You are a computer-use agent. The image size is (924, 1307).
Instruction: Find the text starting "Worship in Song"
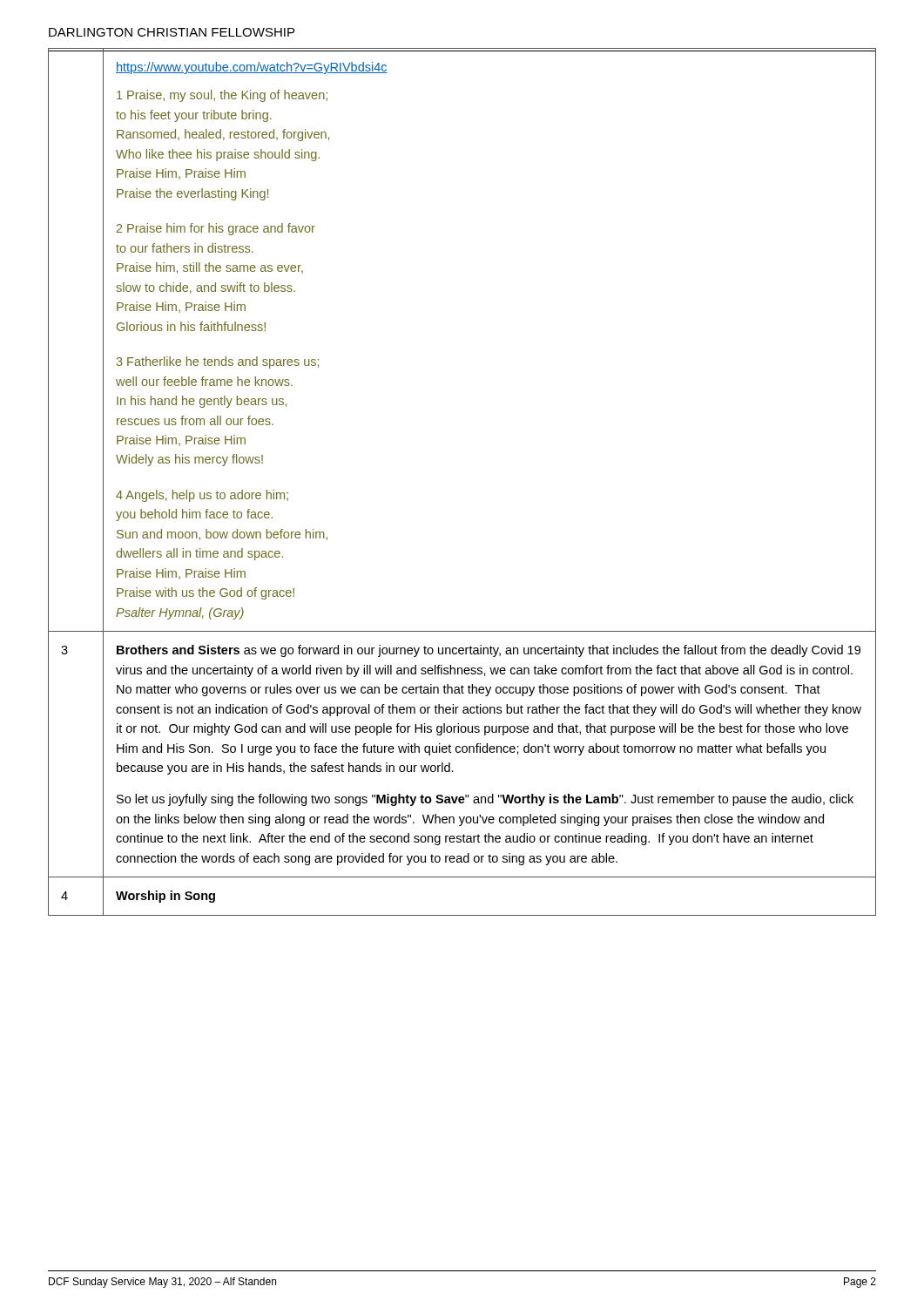click(166, 896)
